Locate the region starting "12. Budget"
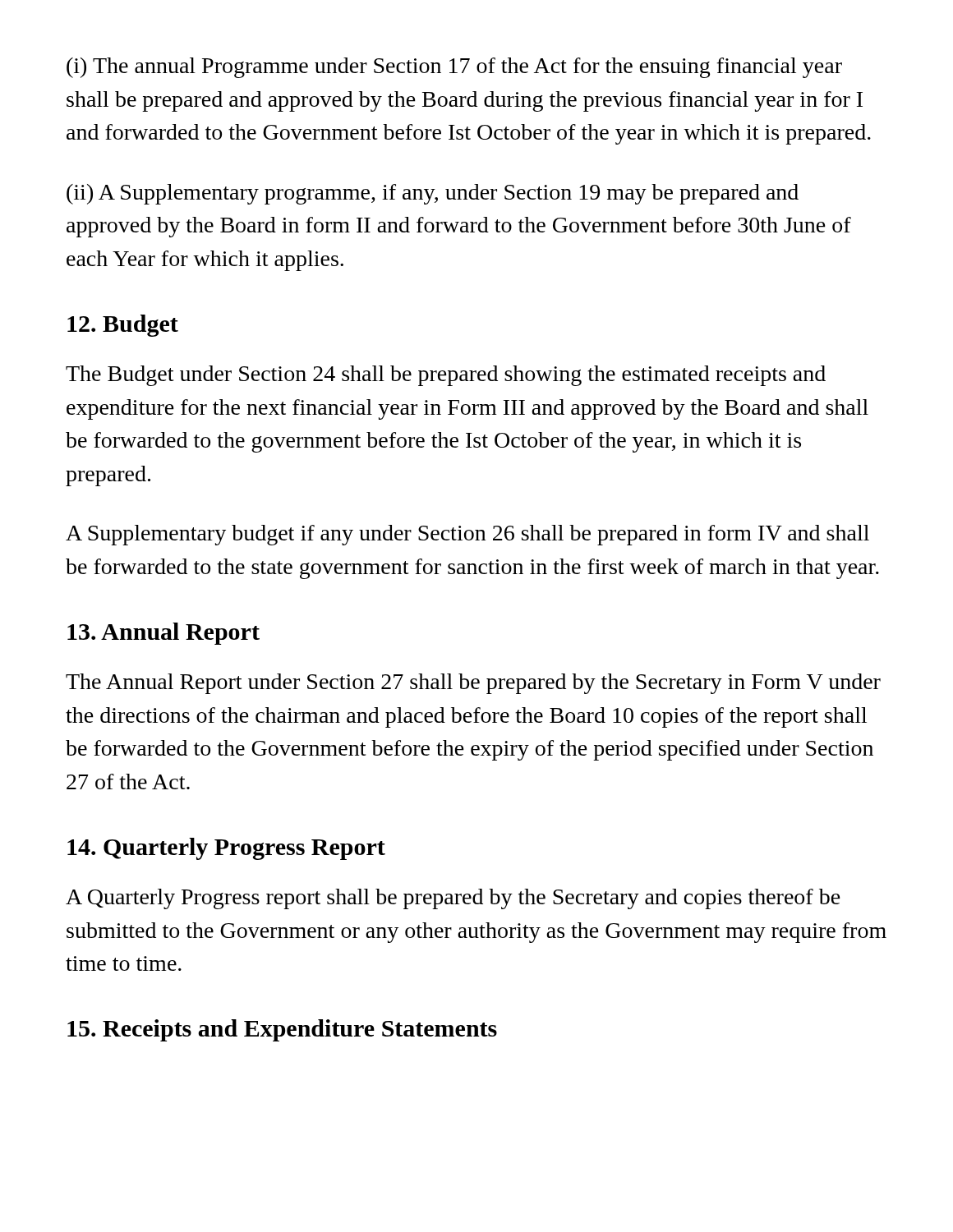The height and width of the screenshot is (1232, 953). (x=122, y=323)
